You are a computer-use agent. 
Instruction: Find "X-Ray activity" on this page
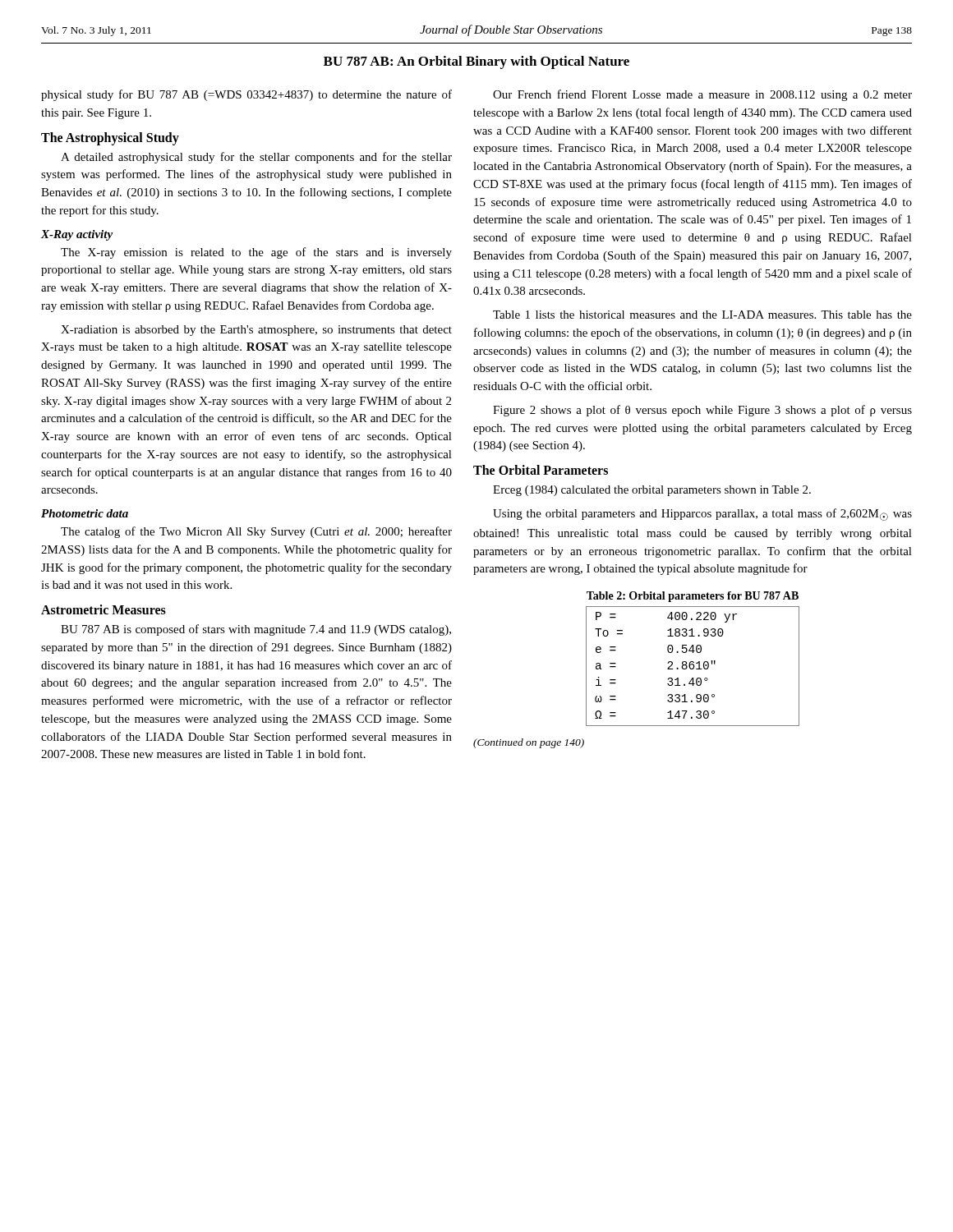pos(77,235)
